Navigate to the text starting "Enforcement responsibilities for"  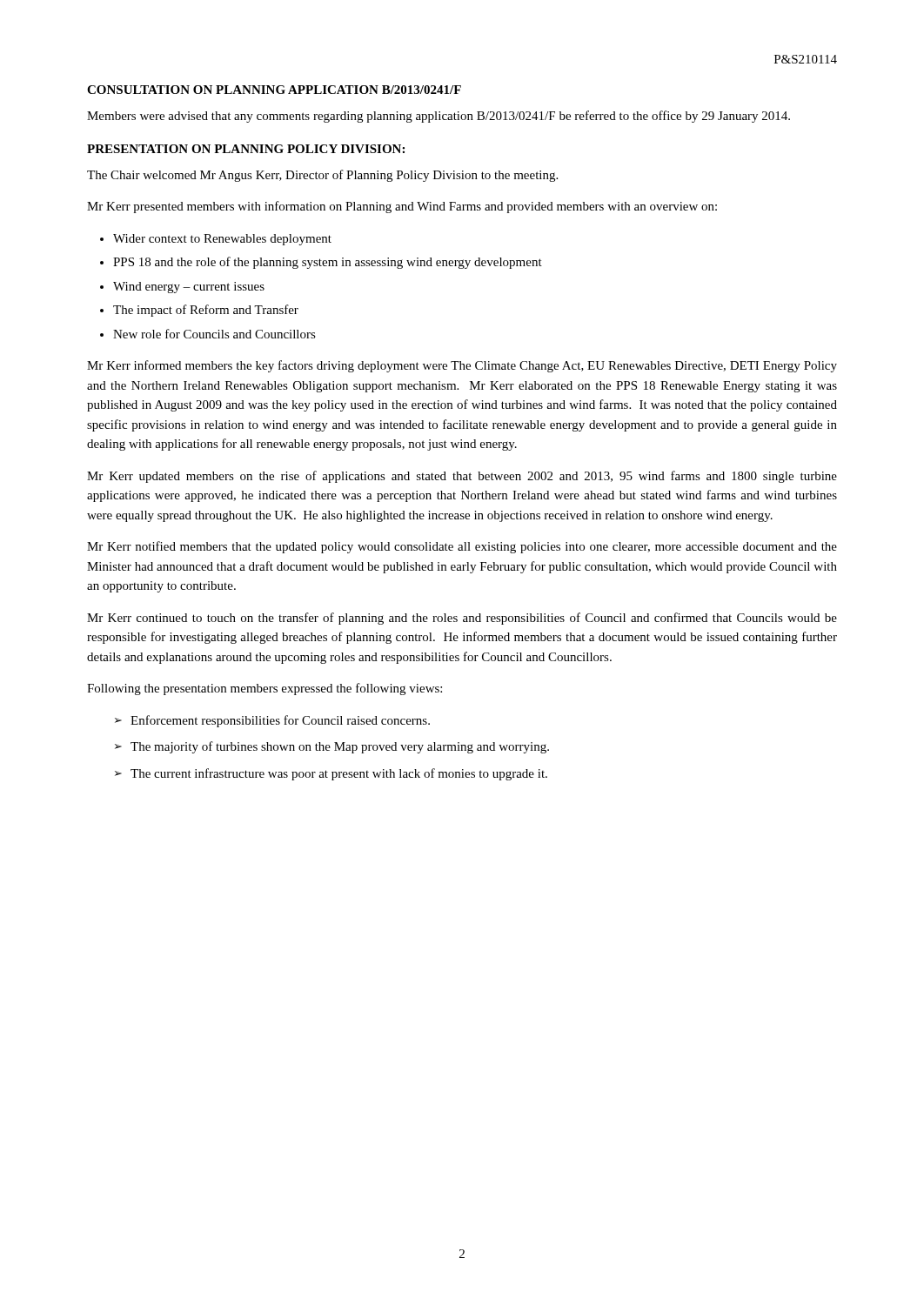(x=281, y=720)
